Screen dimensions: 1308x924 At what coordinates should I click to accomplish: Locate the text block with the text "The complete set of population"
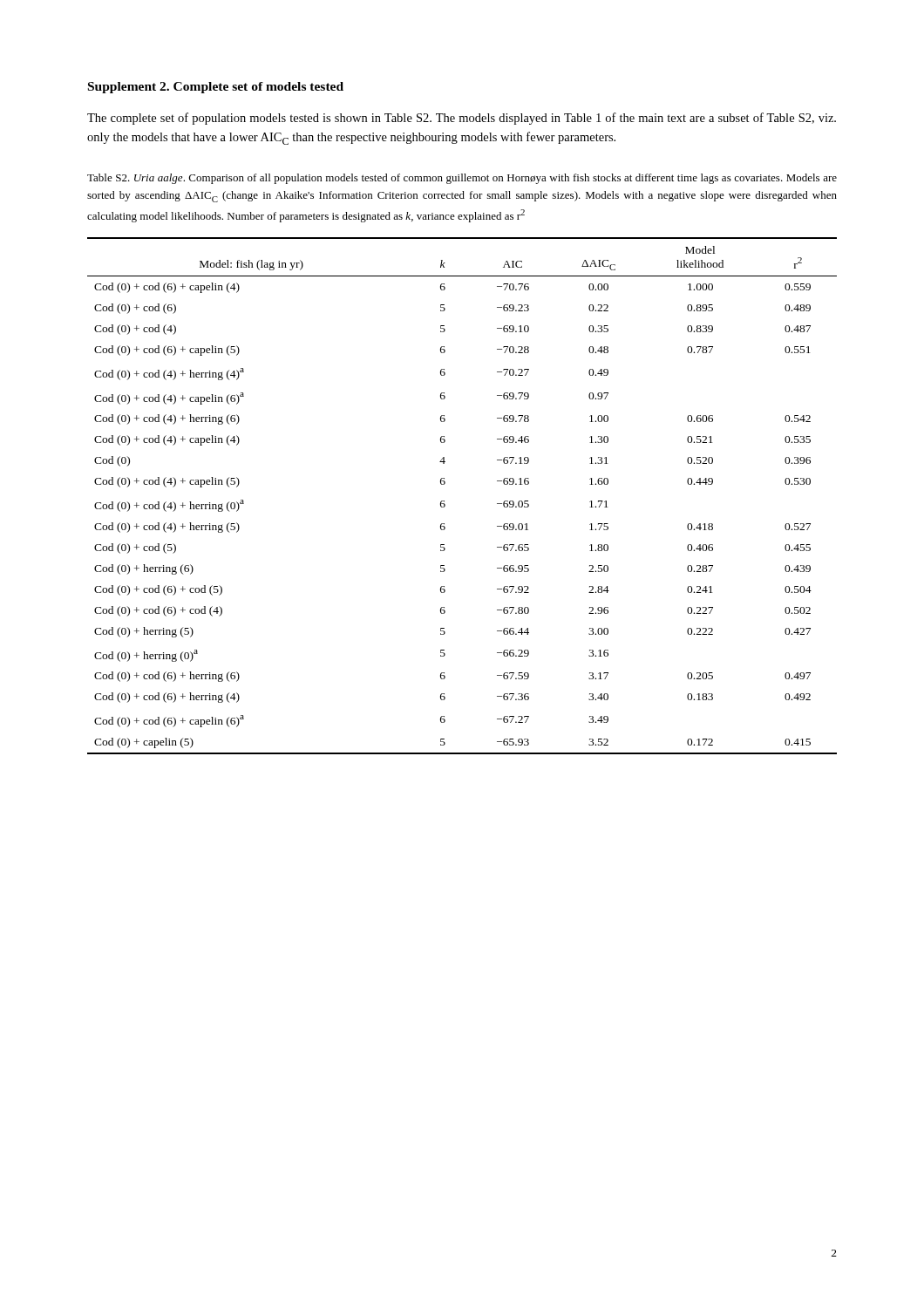(462, 129)
